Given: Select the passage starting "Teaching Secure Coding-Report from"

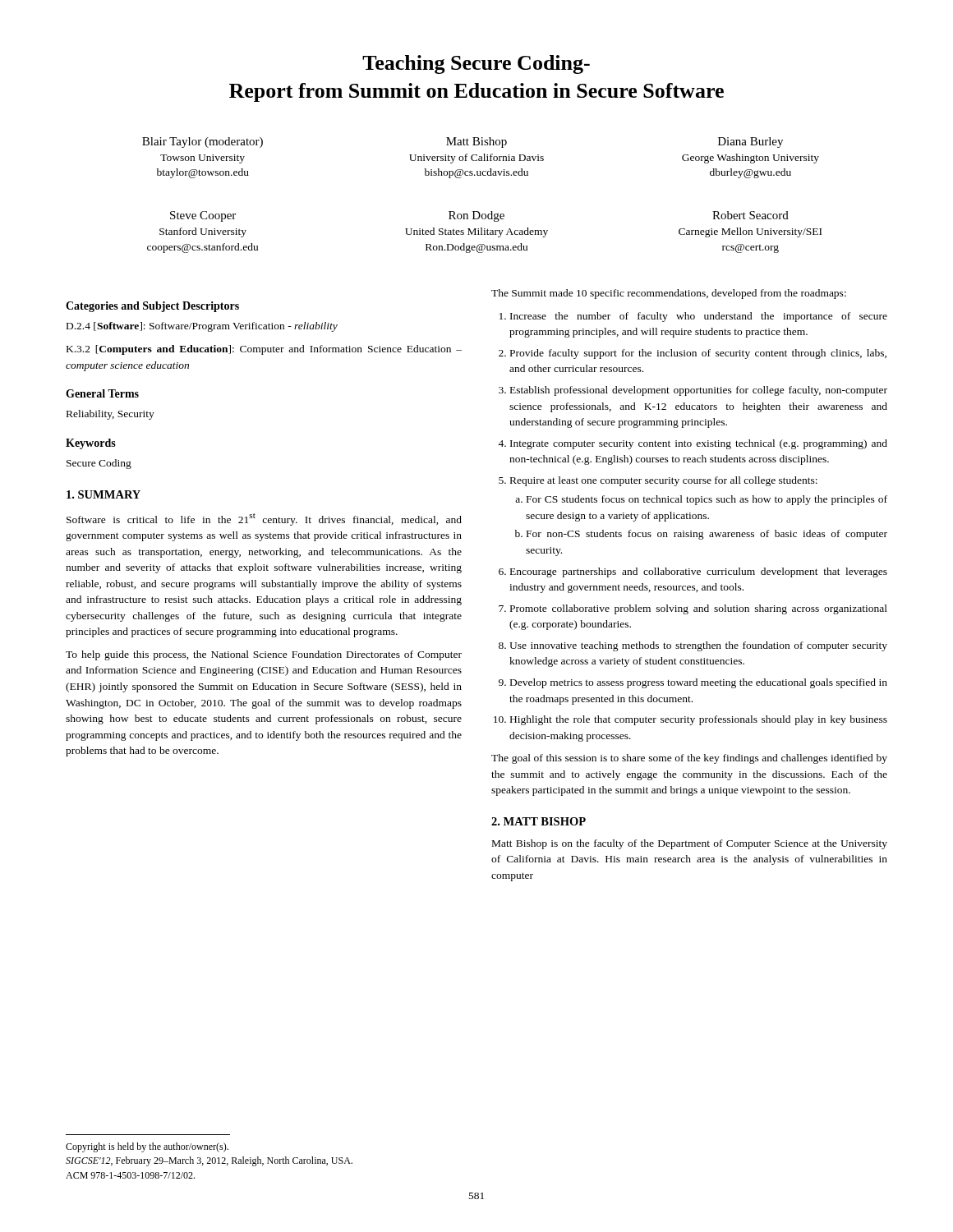Looking at the screenshot, I should (476, 77).
